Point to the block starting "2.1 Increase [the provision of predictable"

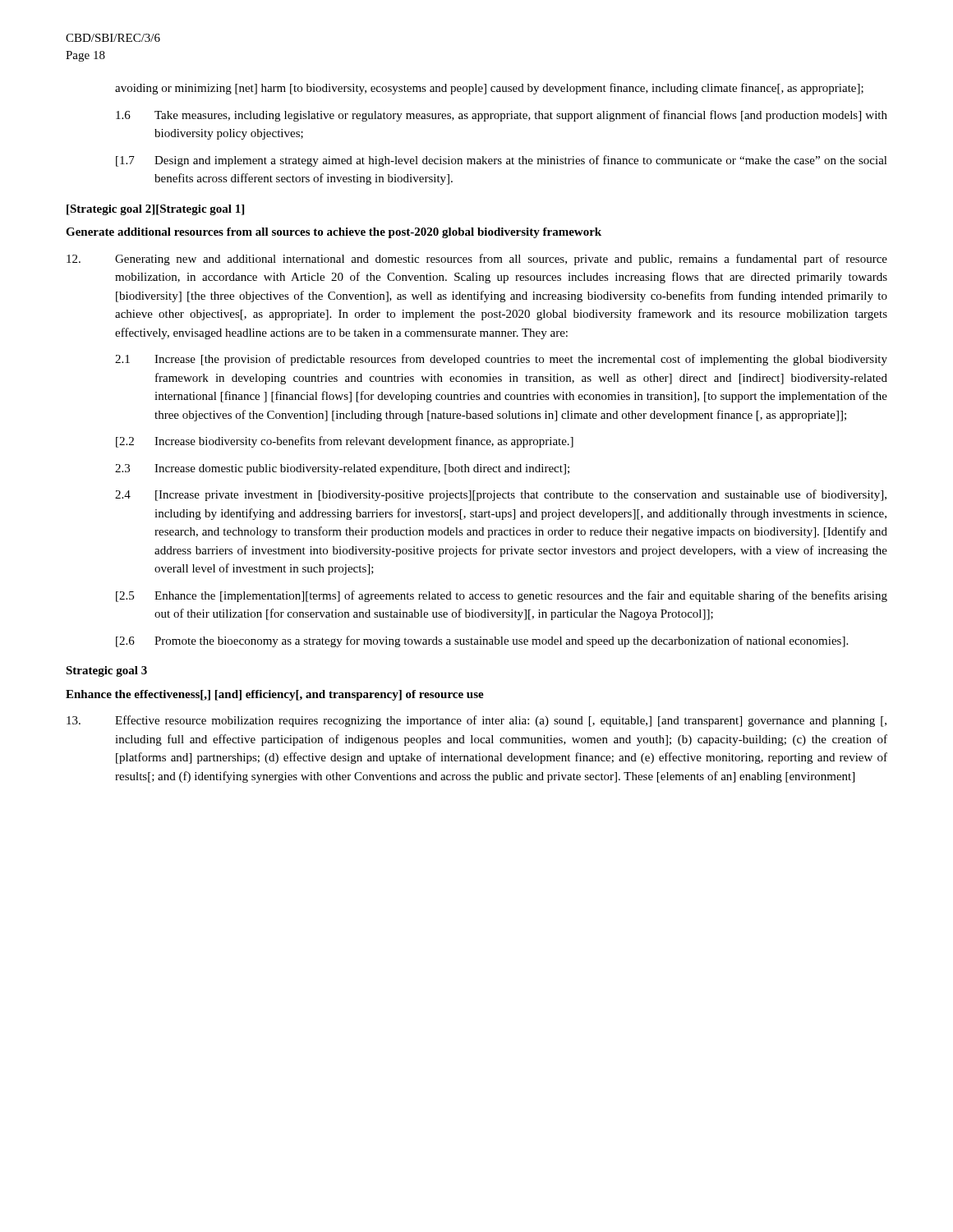click(501, 387)
